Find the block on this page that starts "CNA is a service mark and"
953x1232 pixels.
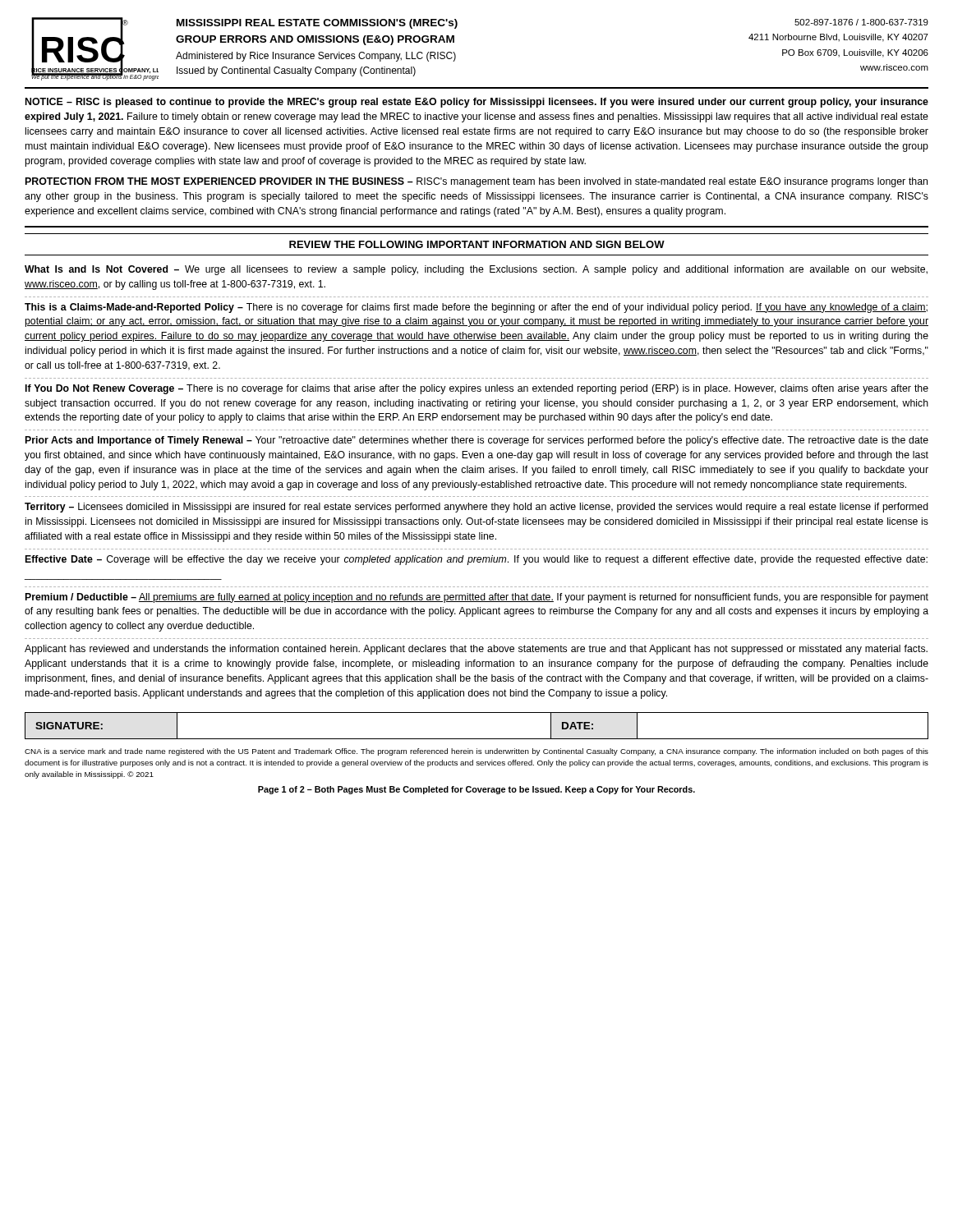476,763
